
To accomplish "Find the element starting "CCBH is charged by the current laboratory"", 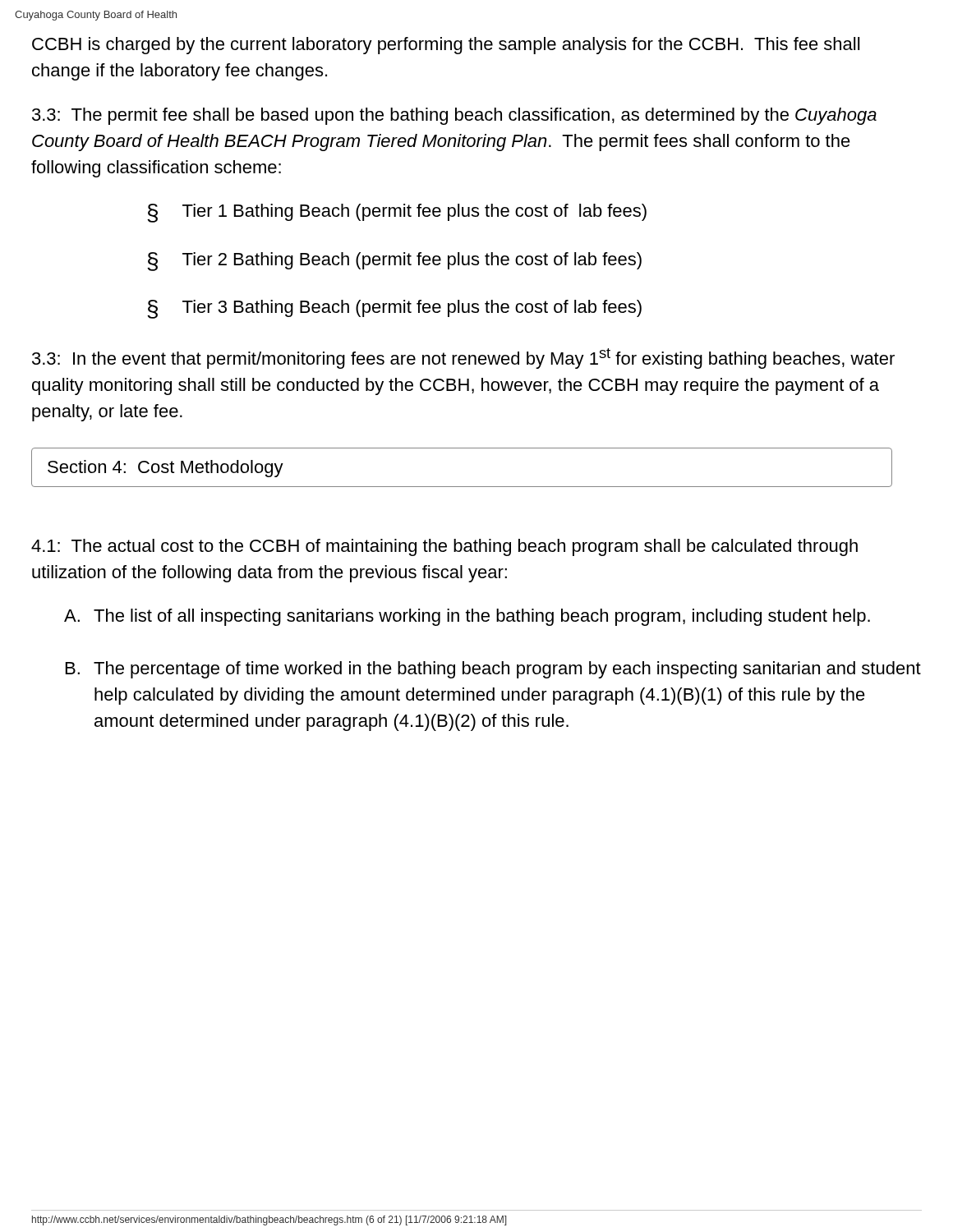I will point(446,57).
